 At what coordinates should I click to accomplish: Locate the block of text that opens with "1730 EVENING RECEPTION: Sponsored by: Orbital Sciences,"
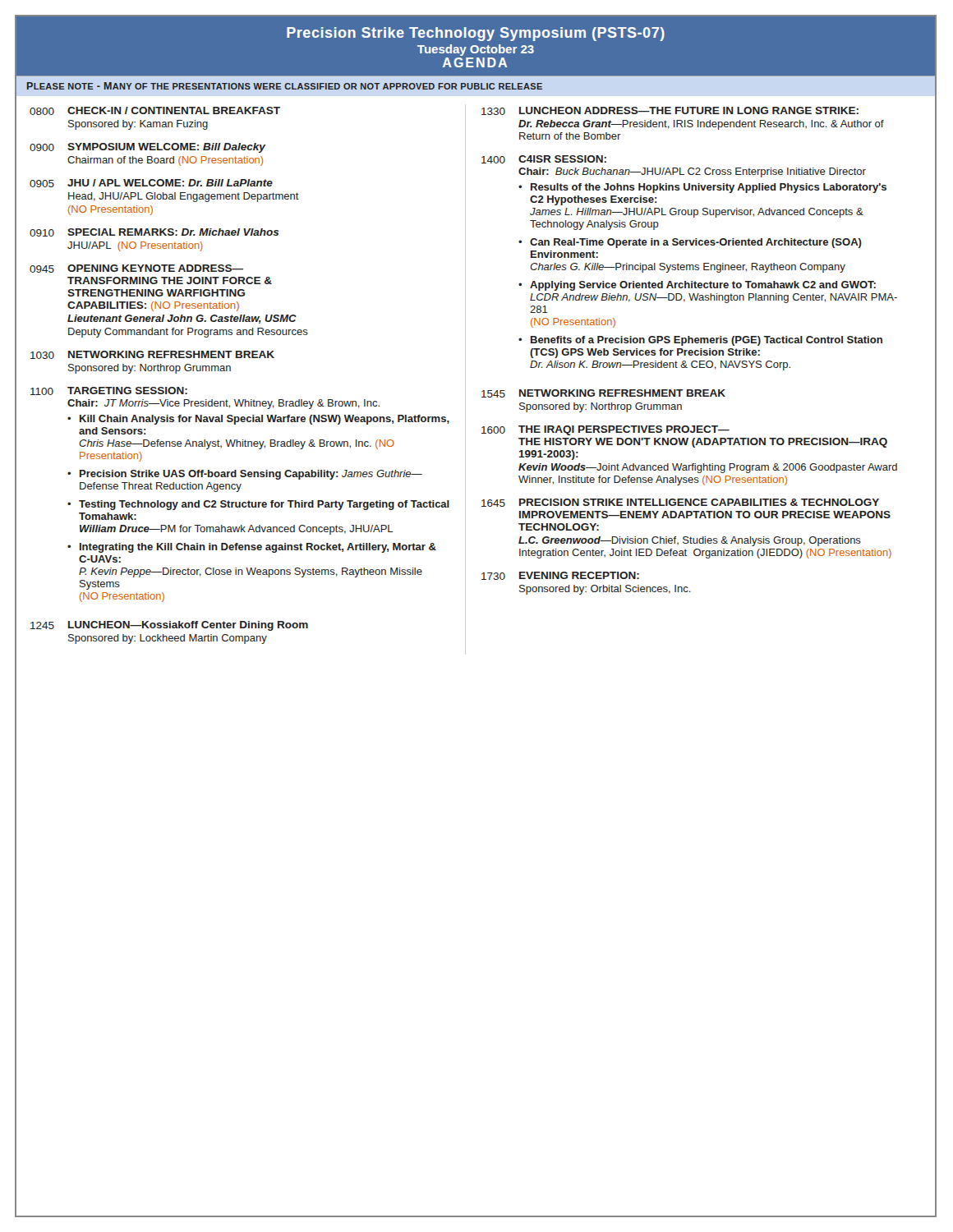[690, 582]
